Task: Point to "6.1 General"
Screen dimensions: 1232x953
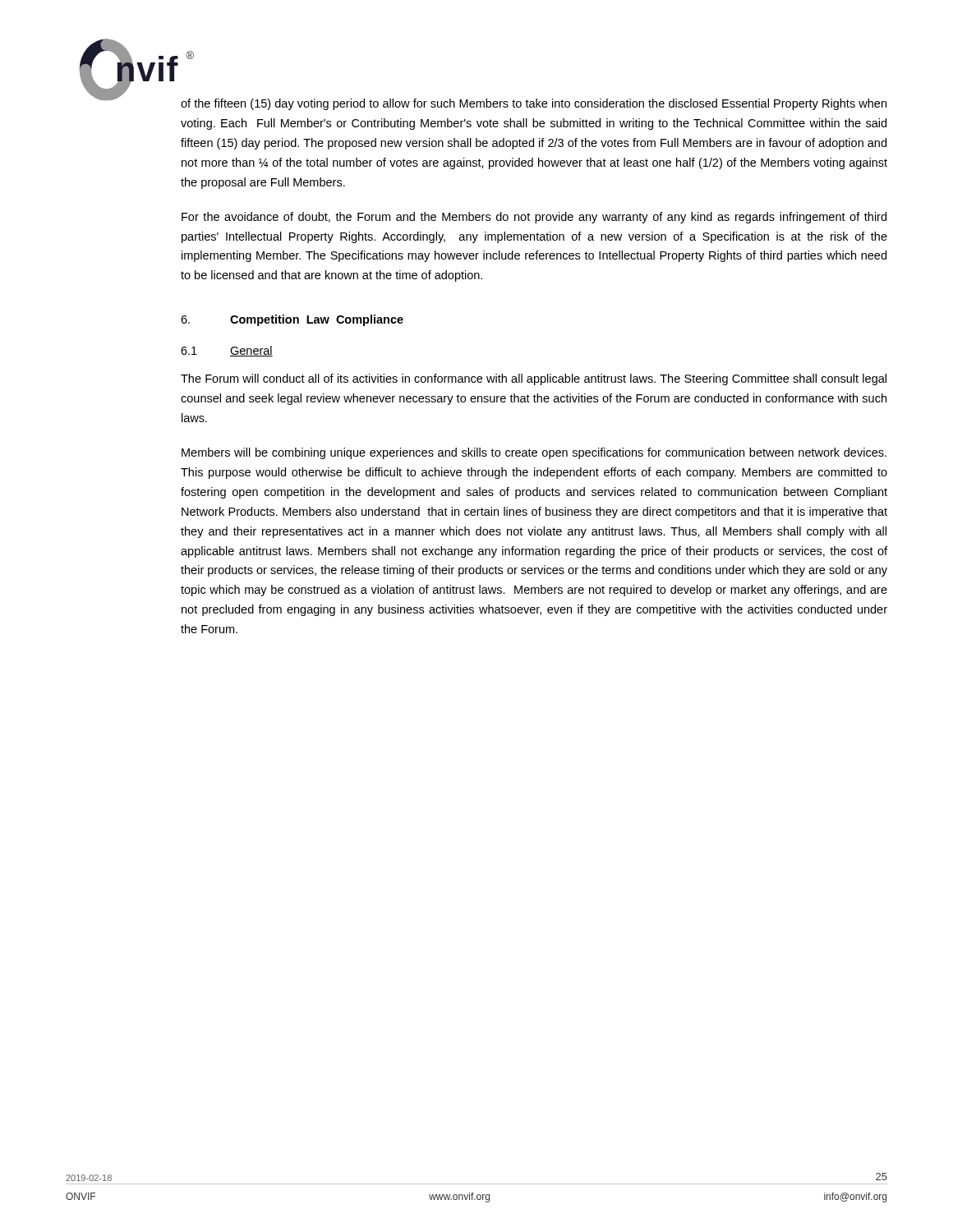Action: click(227, 352)
